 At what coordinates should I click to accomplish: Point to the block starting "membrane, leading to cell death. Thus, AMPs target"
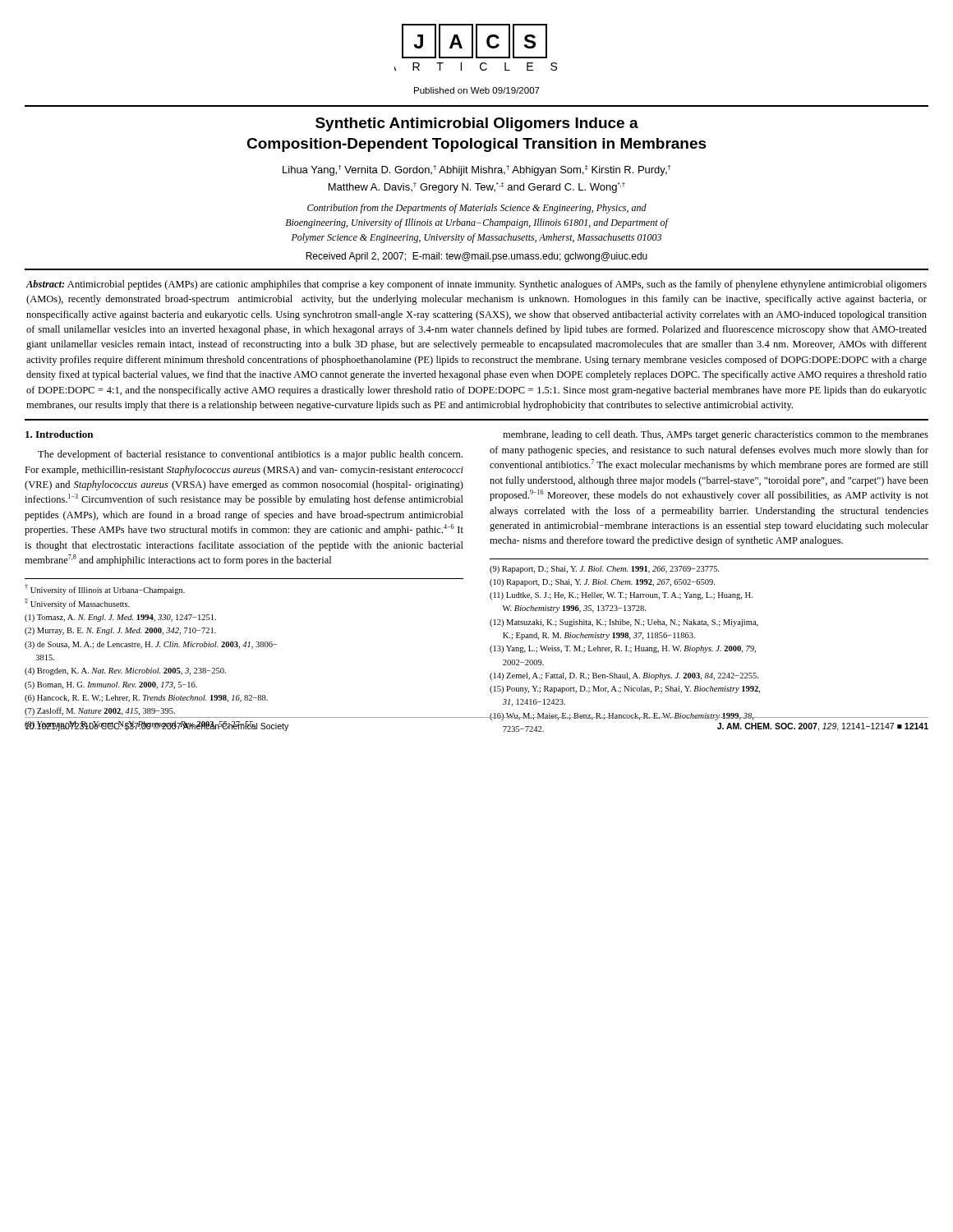tap(709, 488)
